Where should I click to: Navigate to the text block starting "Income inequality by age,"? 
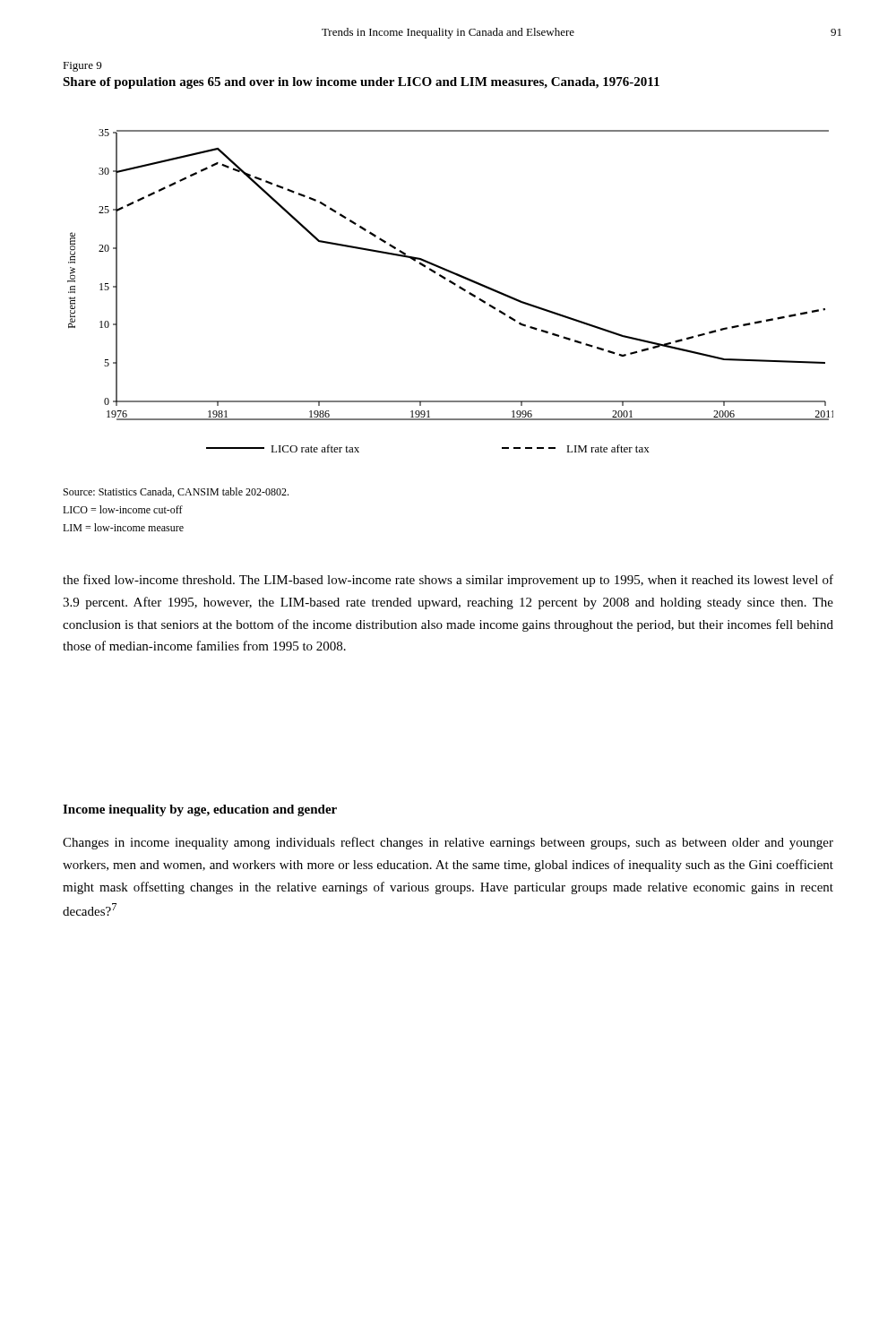pos(200,809)
